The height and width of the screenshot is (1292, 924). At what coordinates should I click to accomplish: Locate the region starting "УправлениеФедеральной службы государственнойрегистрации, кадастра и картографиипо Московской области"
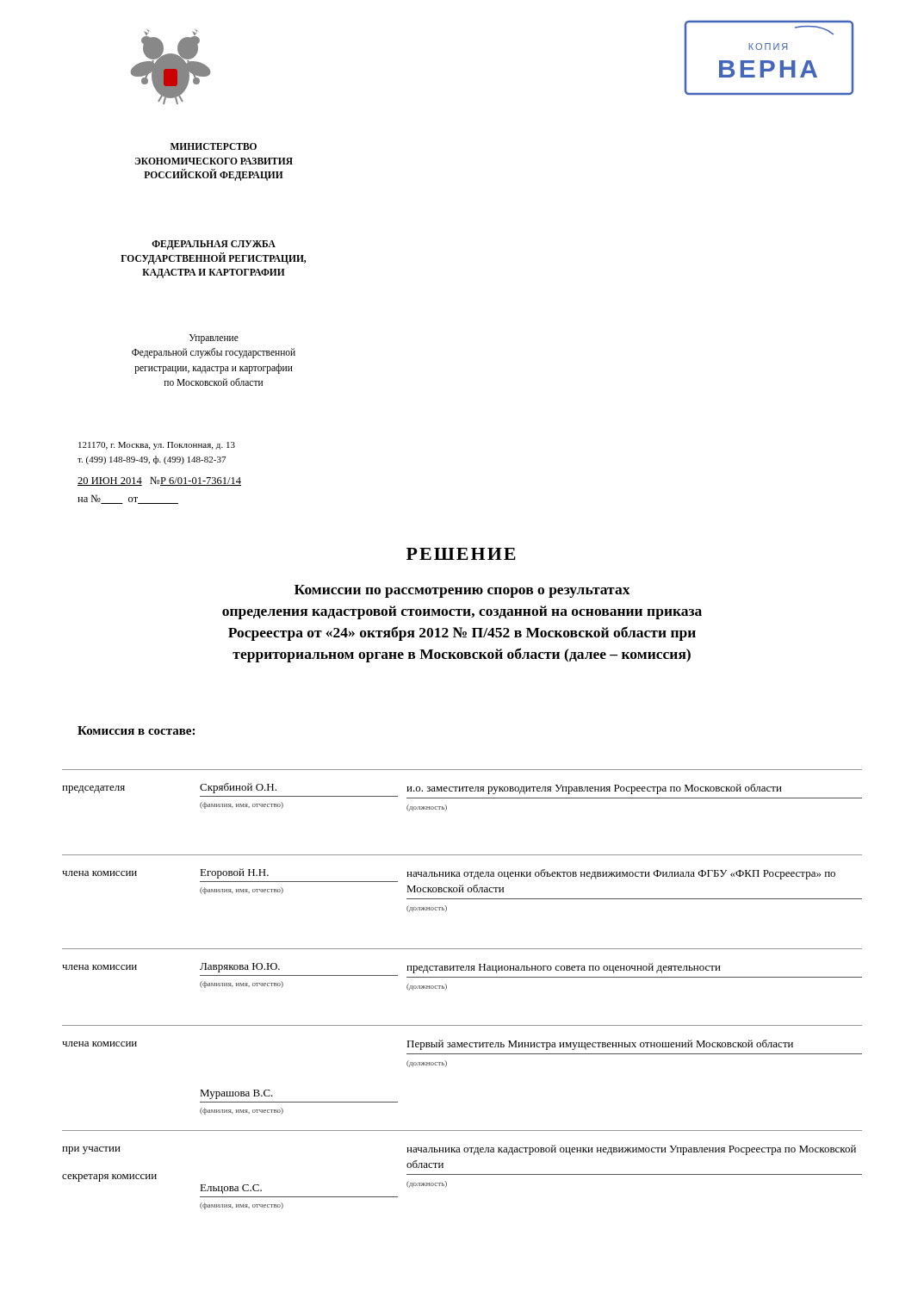pyautogui.click(x=214, y=360)
